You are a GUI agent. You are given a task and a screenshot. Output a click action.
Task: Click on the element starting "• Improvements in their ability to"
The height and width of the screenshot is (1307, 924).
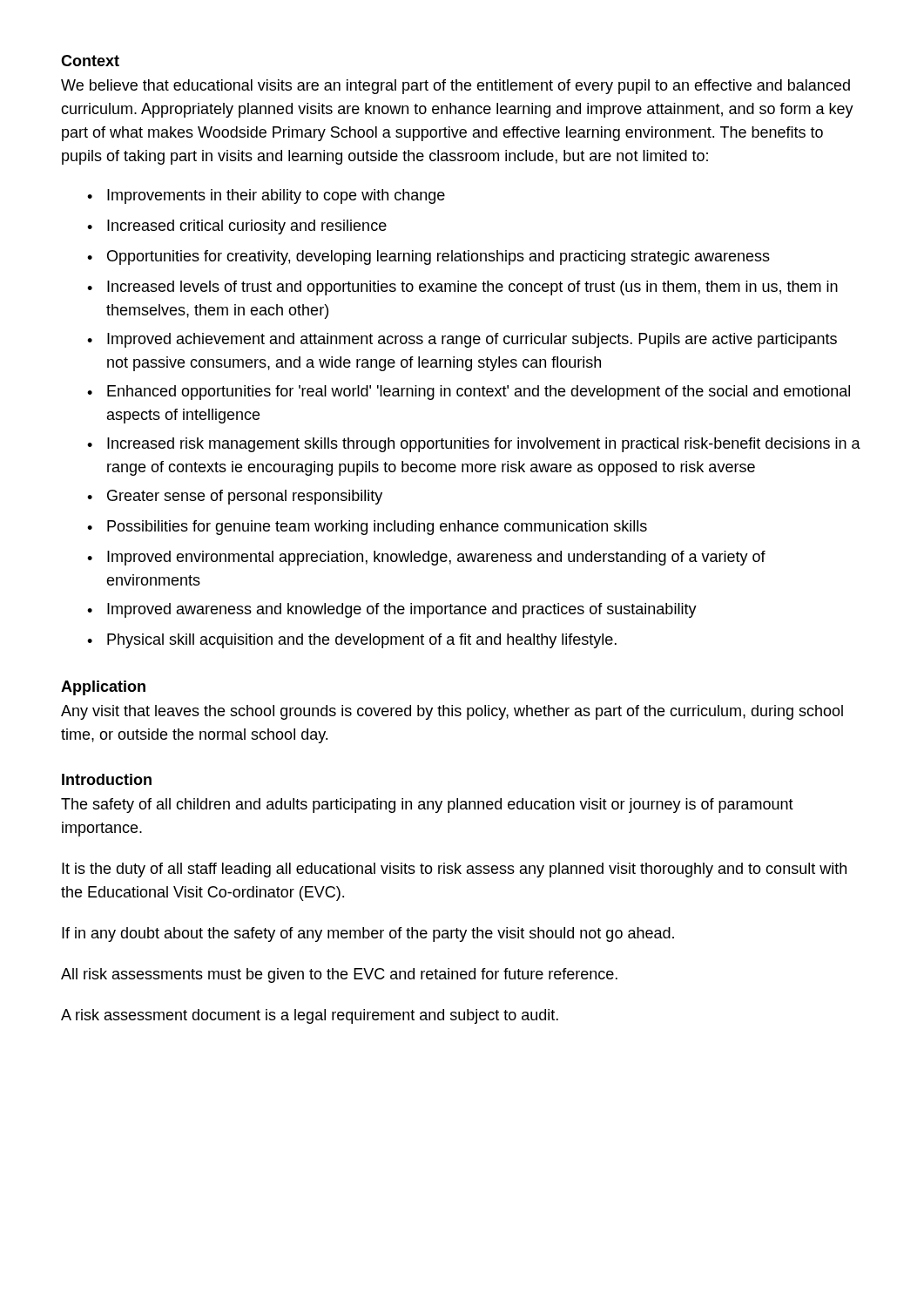coord(266,196)
